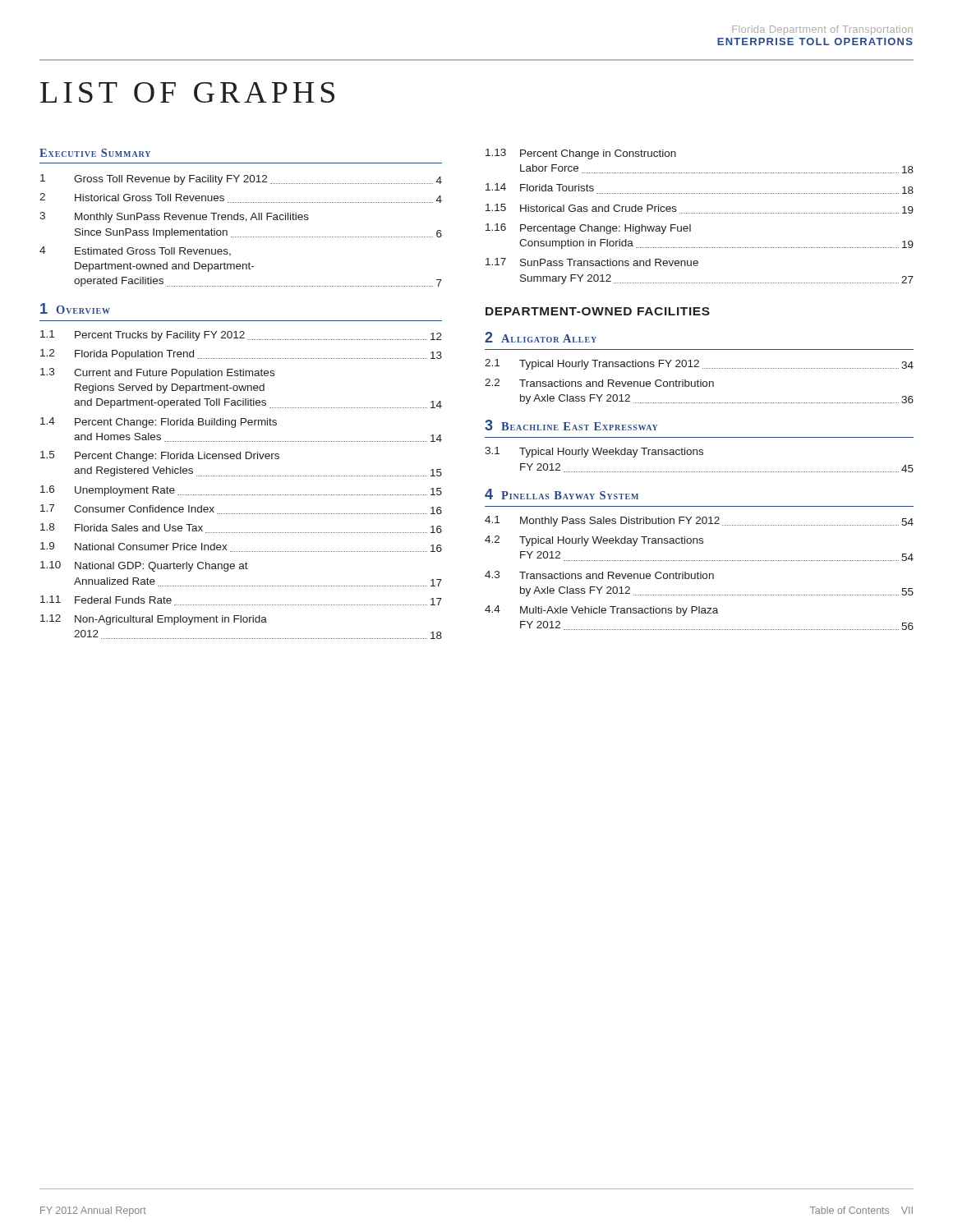Locate the list item that says "16 Percentage Change: Highway"
Viewport: 953px width, 1232px height.
coord(699,236)
